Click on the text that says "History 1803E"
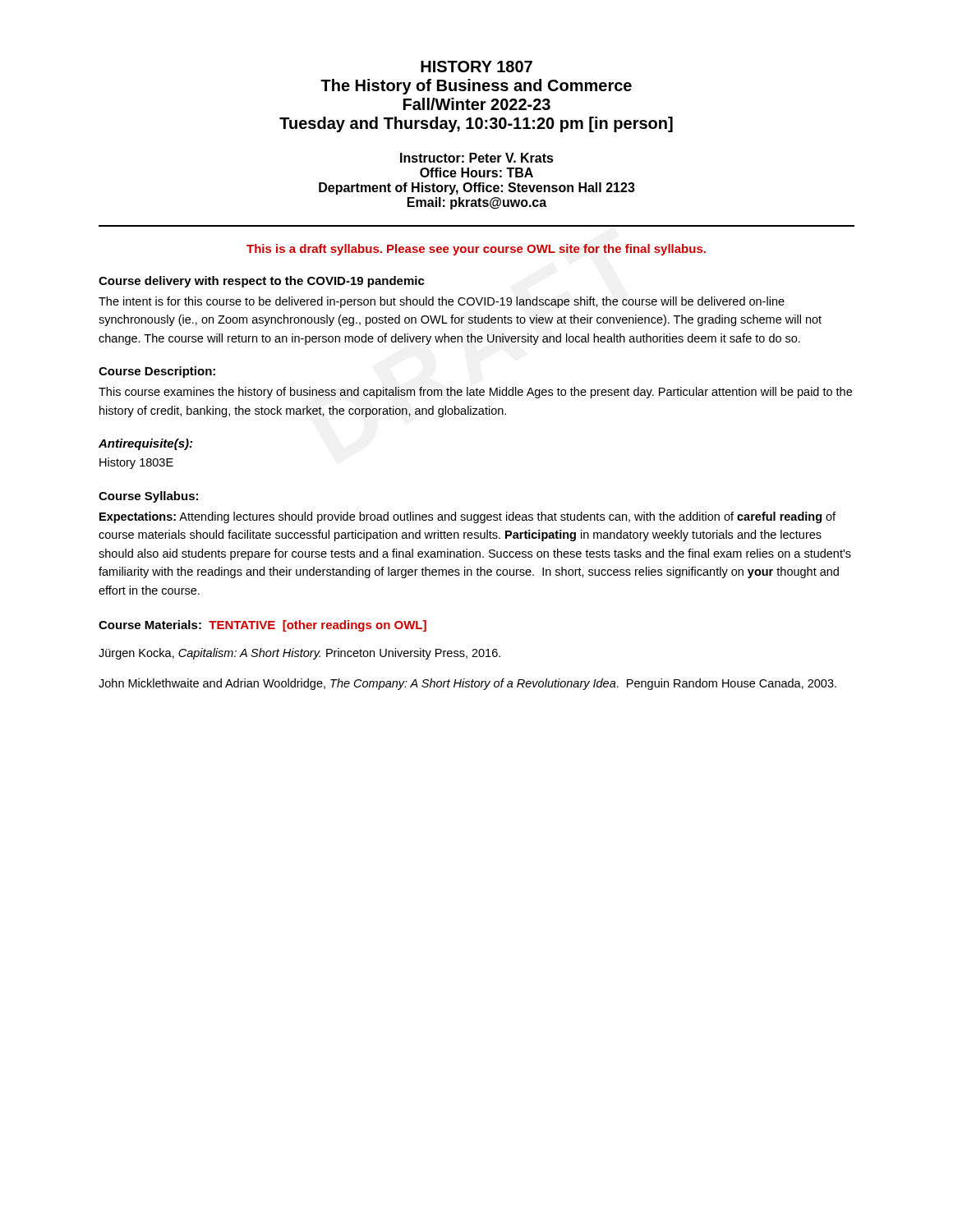953x1232 pixels. (x=136, y=463)
